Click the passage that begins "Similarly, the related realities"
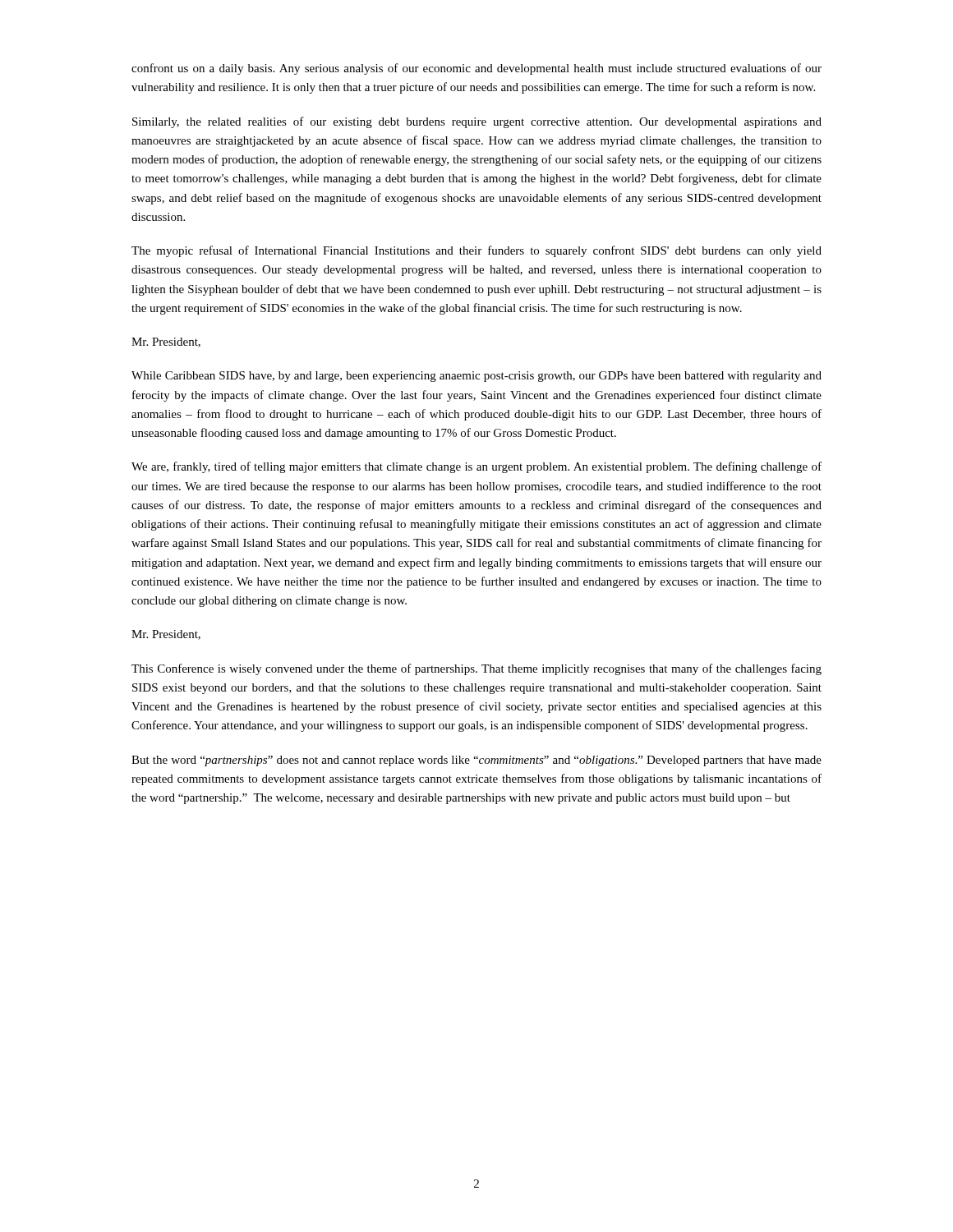The height and width of the screenshot is (1232, 953). tap(476, 169)
